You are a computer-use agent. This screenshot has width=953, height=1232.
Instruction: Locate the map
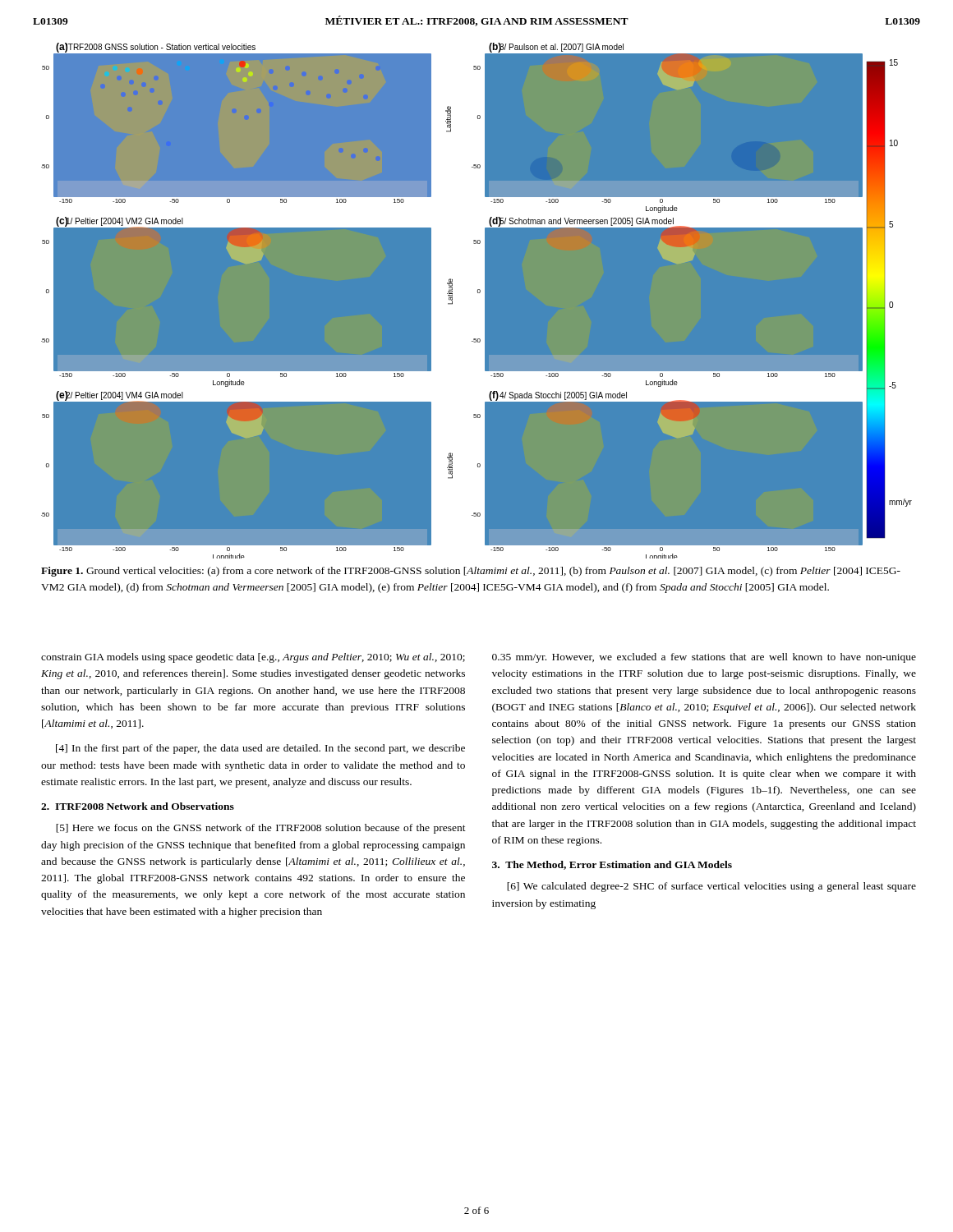(x=479, y=299)
